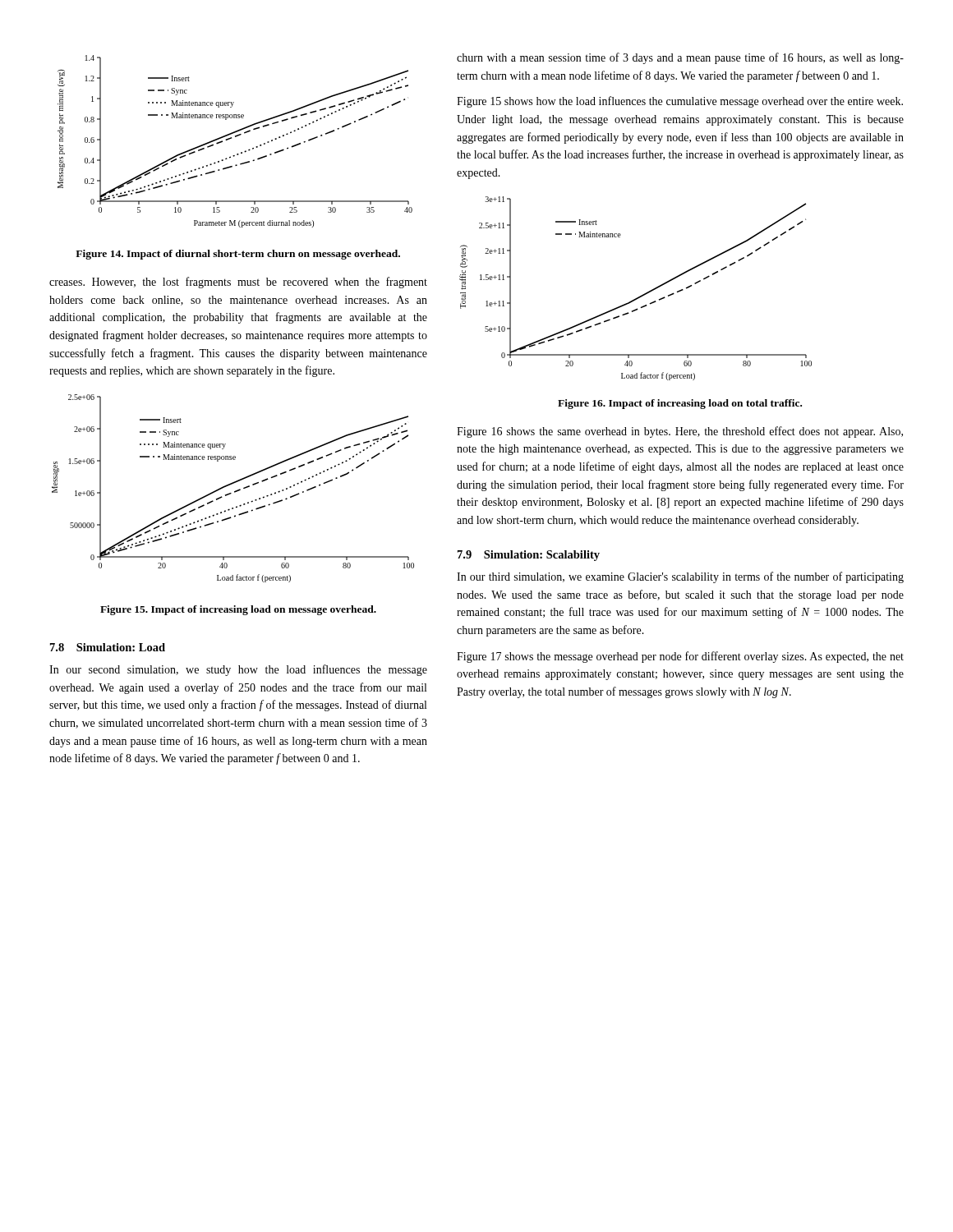Find the region starting "Figure 15 shows how the load influences the"
The height and width of the screenshot is (1232, 953).
click(680, 137)
